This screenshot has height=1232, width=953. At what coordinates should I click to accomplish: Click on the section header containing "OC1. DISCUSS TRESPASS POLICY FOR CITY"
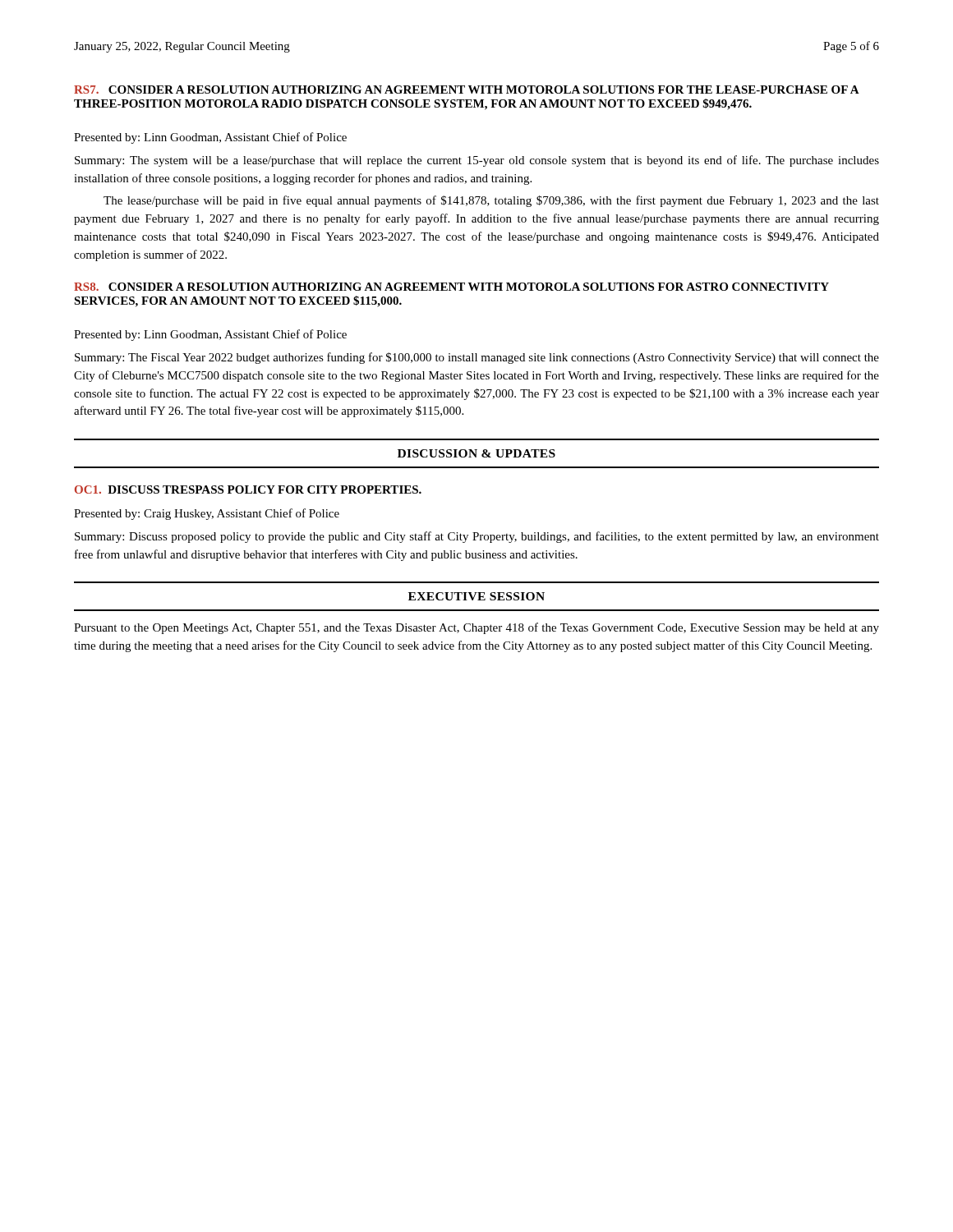[248, 490]
